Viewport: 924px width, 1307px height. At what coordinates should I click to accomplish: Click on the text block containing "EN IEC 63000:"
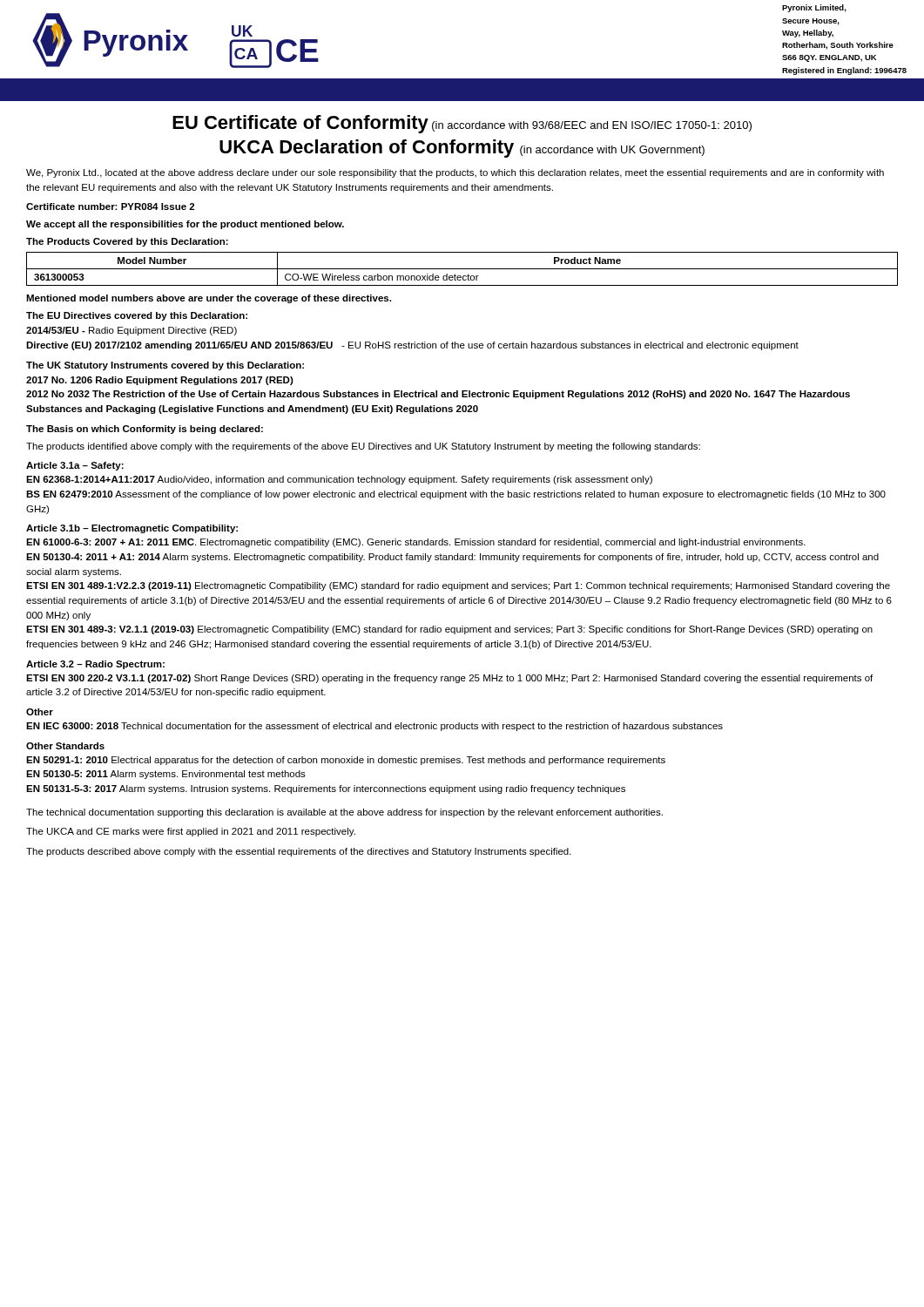[375, 726]
